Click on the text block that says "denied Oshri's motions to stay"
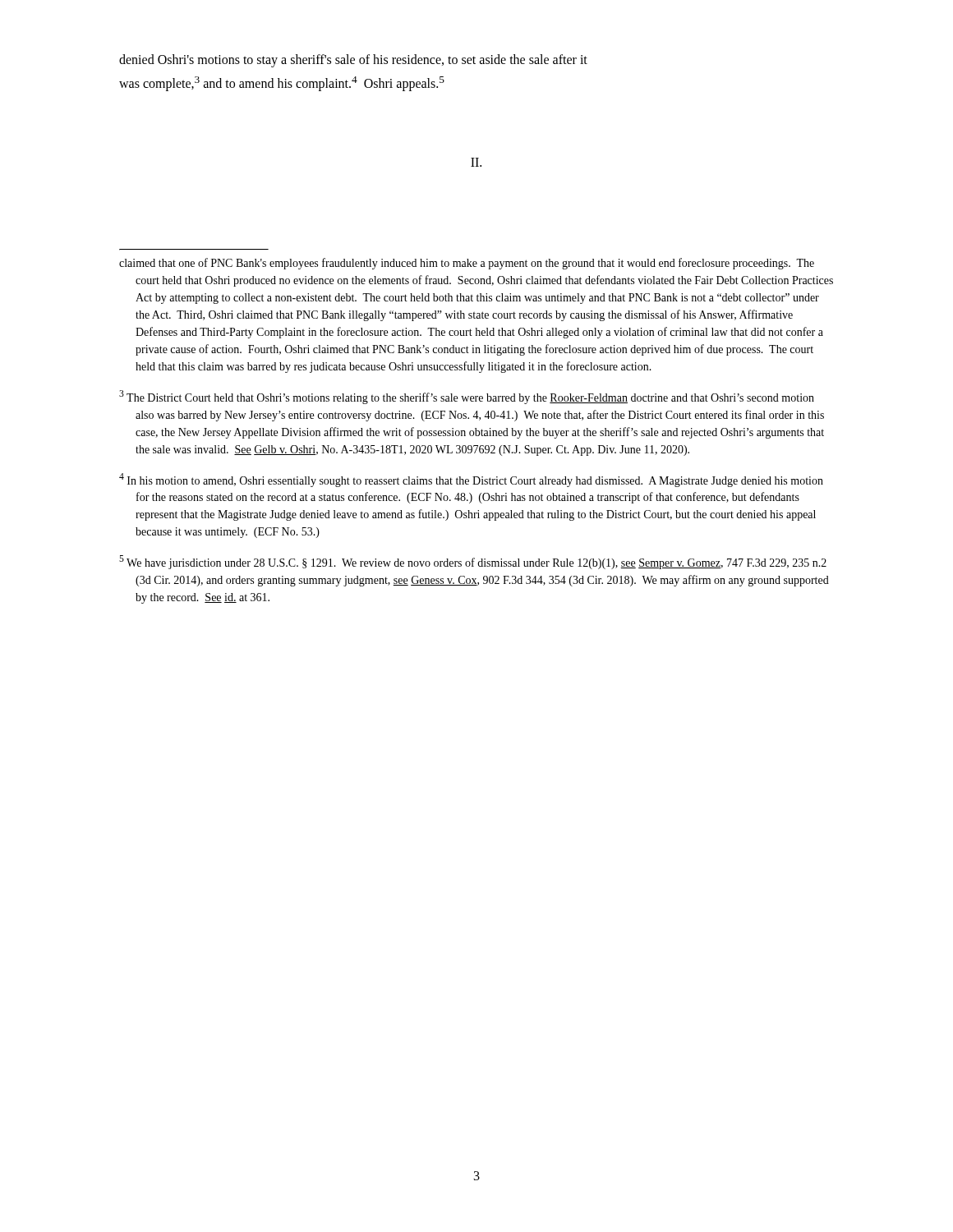Screen dimensions: 1232x953 476,72
